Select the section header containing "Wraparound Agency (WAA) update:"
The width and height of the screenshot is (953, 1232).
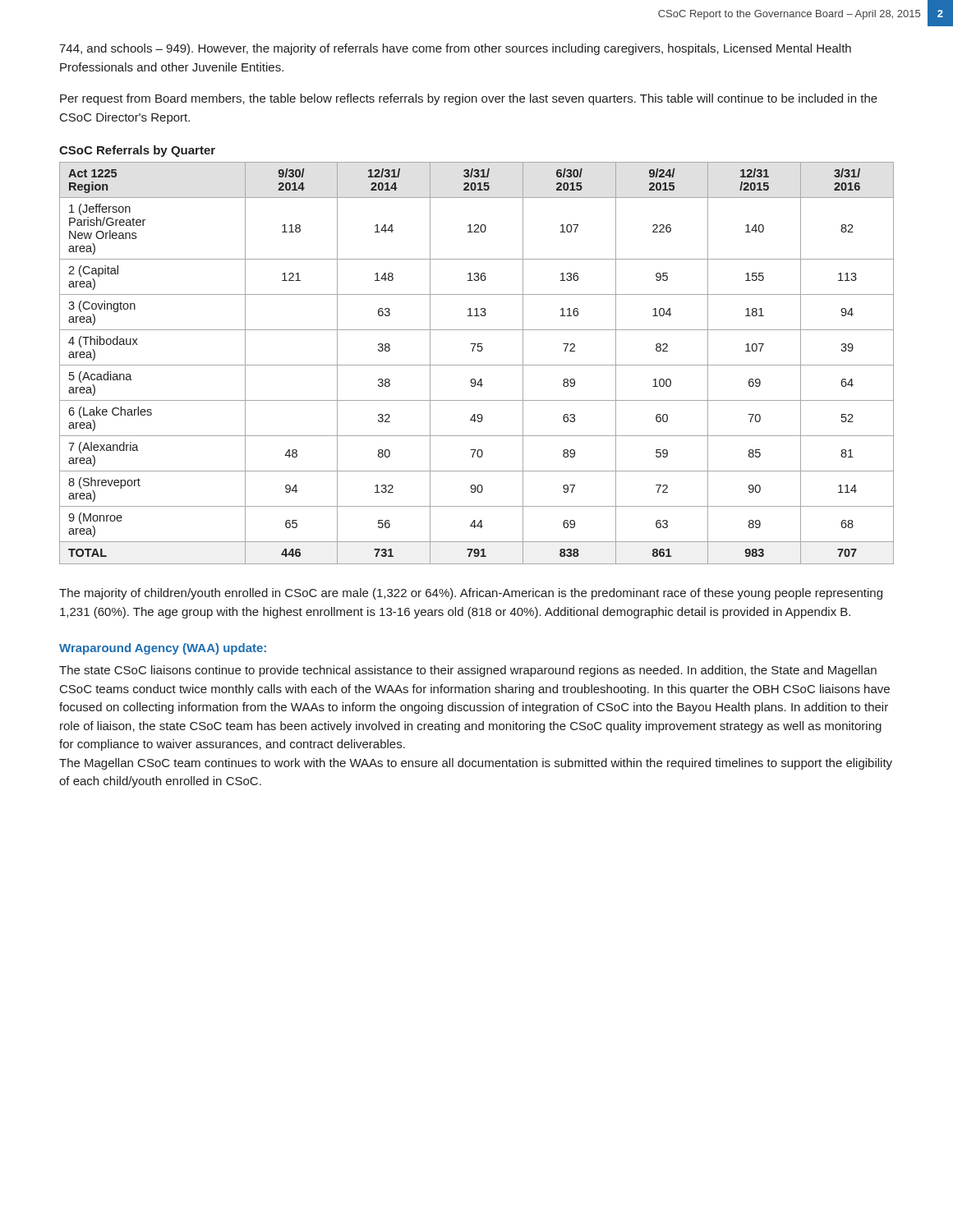[x=163, y=648]
